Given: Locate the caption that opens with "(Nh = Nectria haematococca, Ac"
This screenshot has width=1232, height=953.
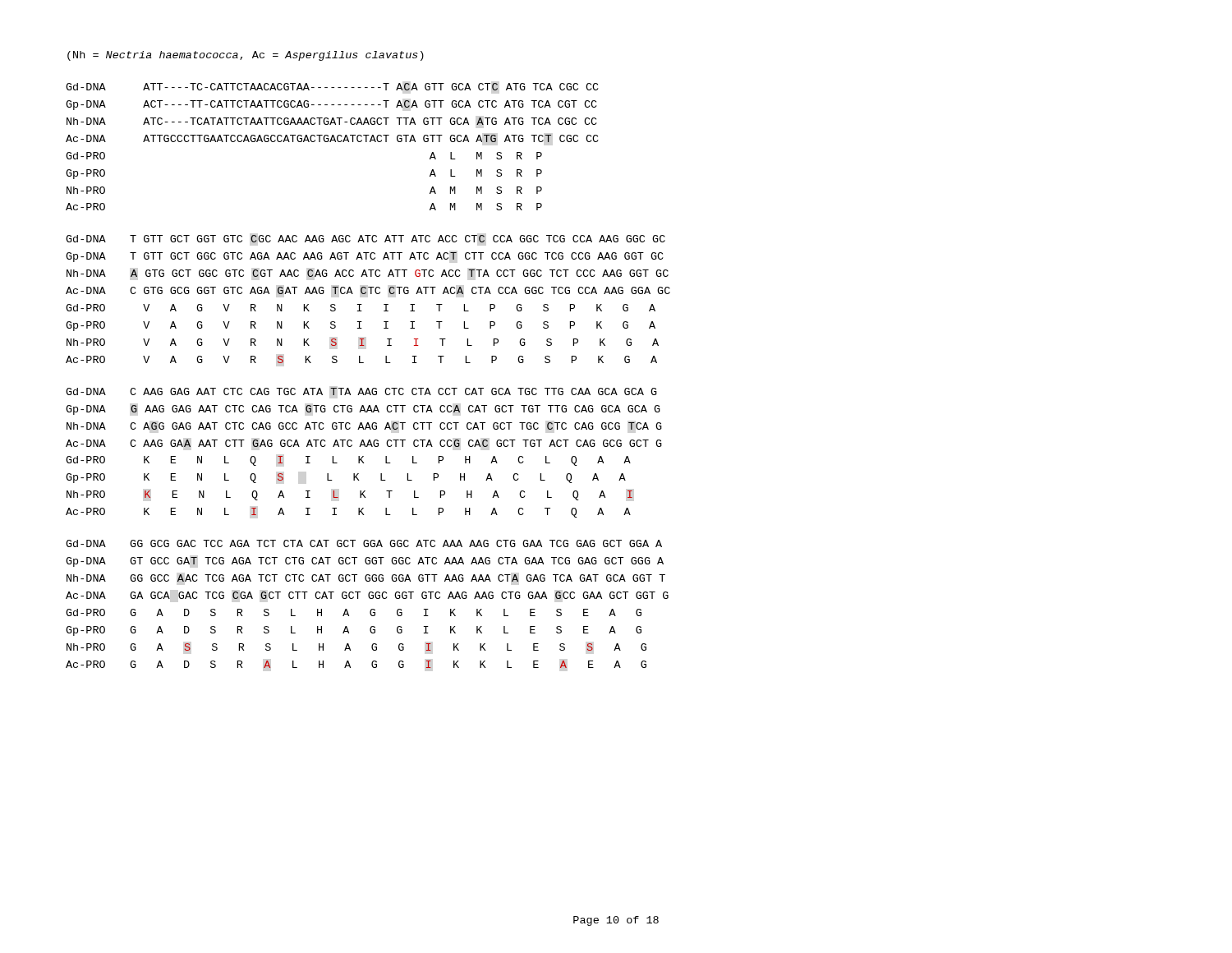Looking at the screenshot, I should 245,55.
